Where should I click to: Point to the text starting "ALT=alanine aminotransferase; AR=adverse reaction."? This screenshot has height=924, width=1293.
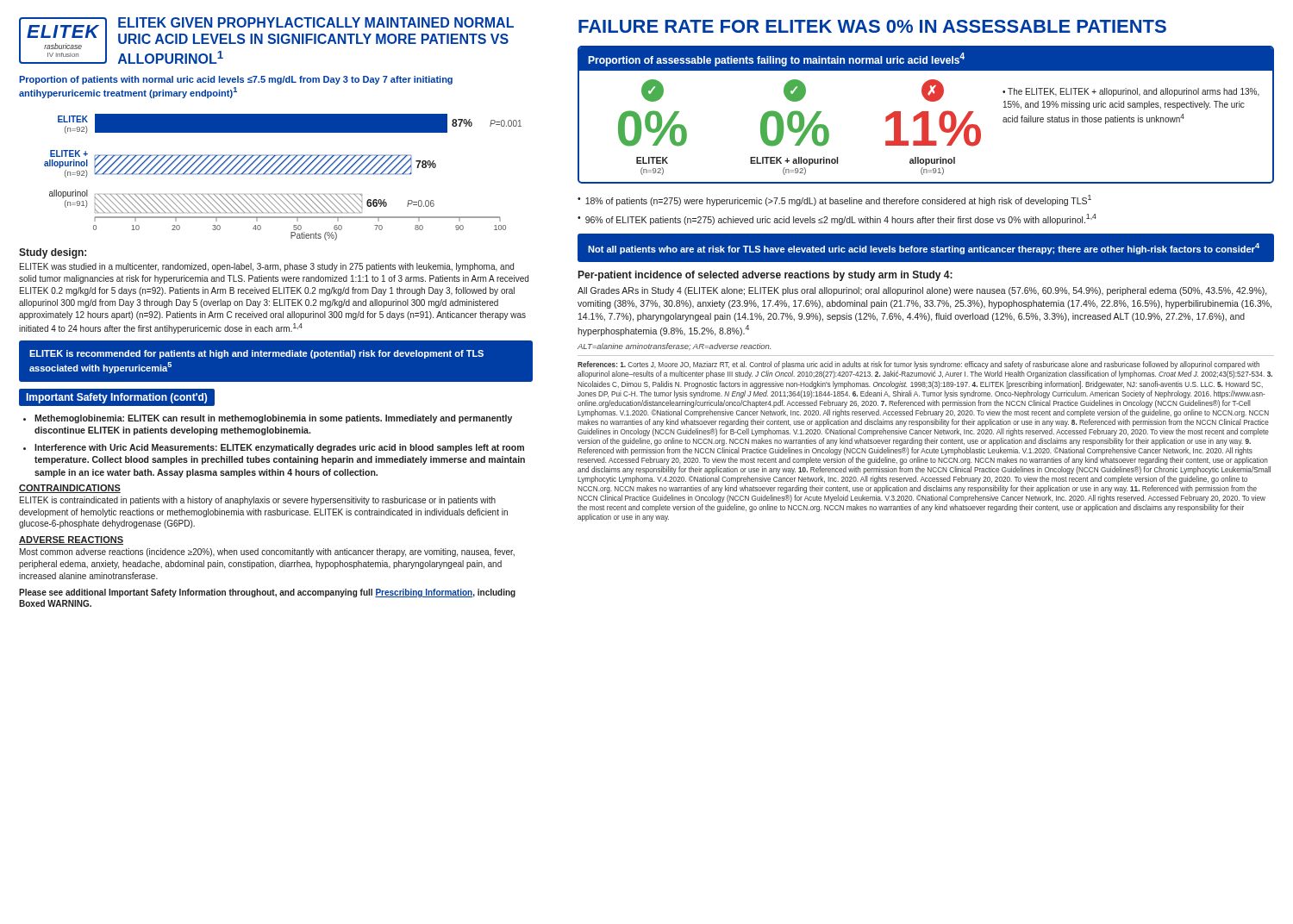(675, 346)
